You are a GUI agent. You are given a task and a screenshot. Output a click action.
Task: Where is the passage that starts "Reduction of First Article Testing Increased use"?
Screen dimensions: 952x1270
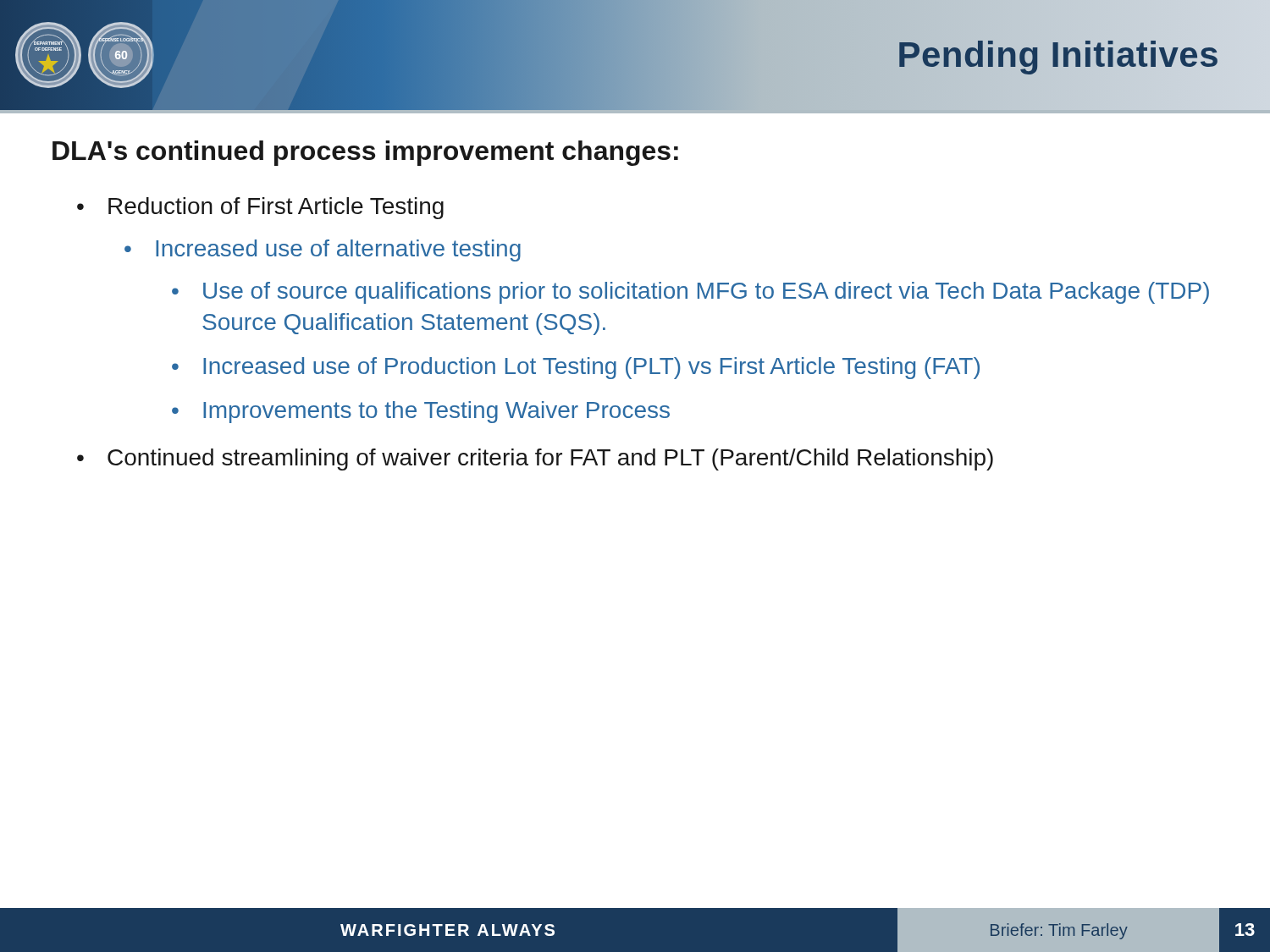(663, 310)
